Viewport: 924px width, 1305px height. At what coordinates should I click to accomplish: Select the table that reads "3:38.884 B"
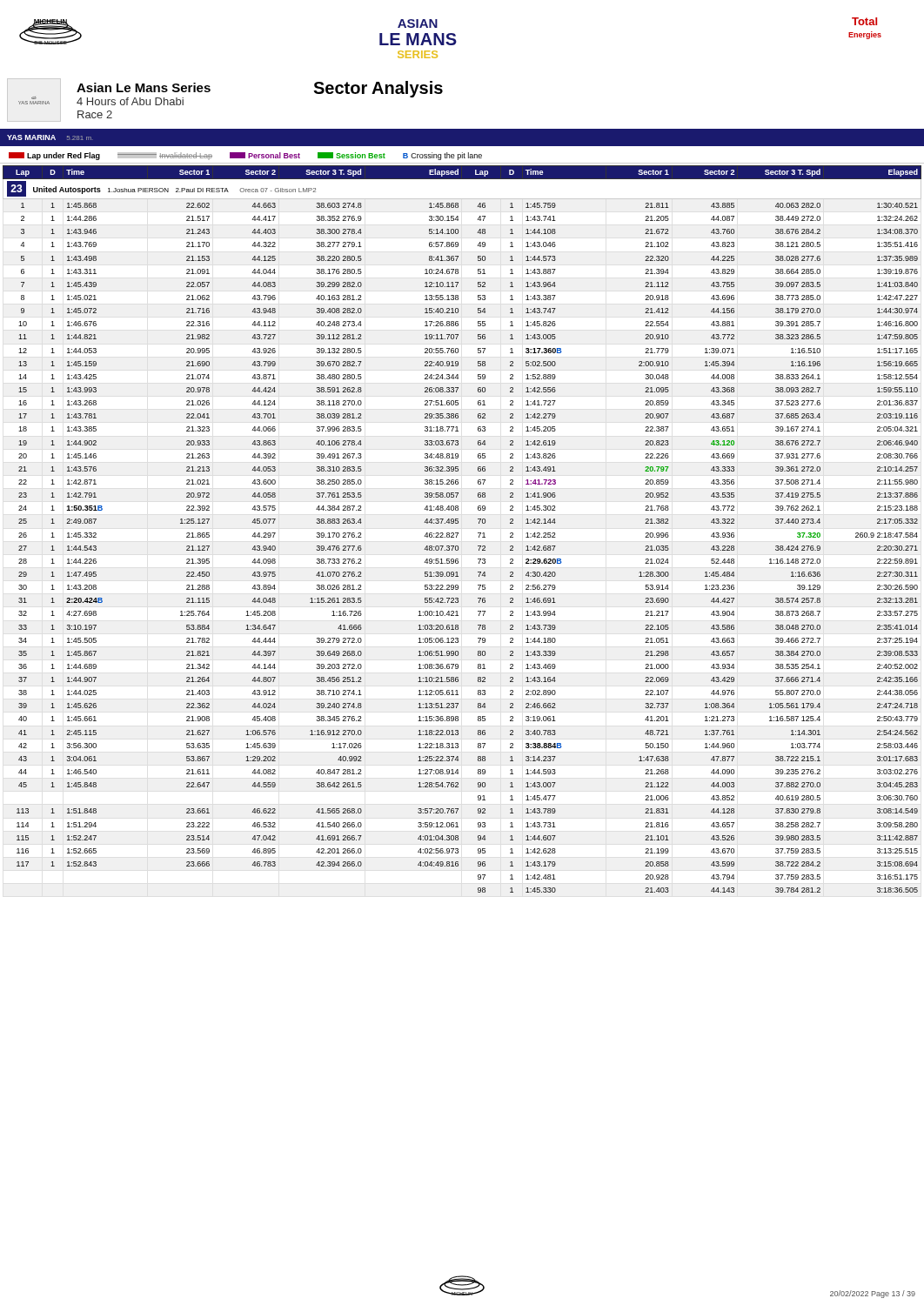click(462, 531)
